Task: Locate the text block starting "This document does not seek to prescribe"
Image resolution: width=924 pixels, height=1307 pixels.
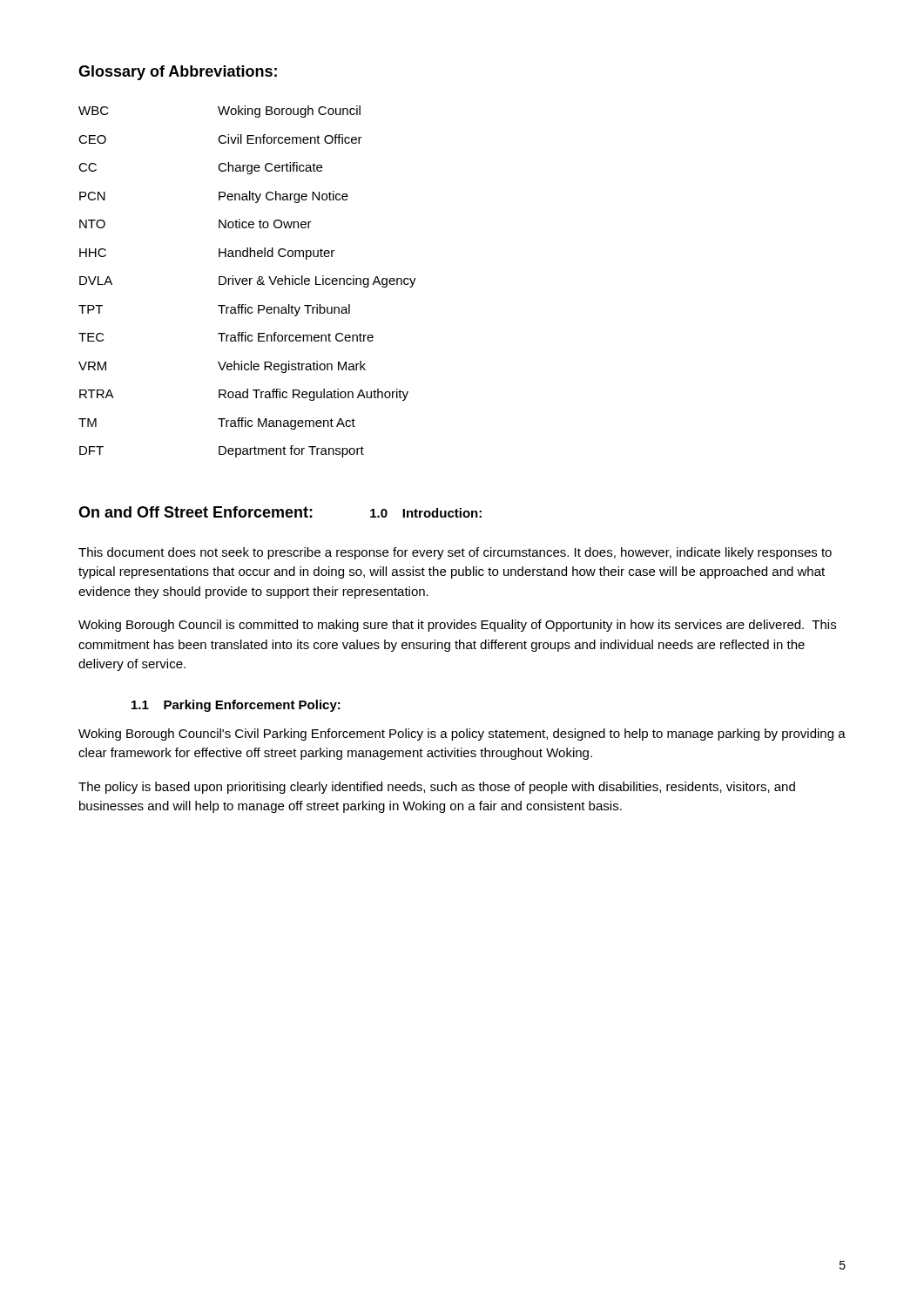Action: pos(462,572)
